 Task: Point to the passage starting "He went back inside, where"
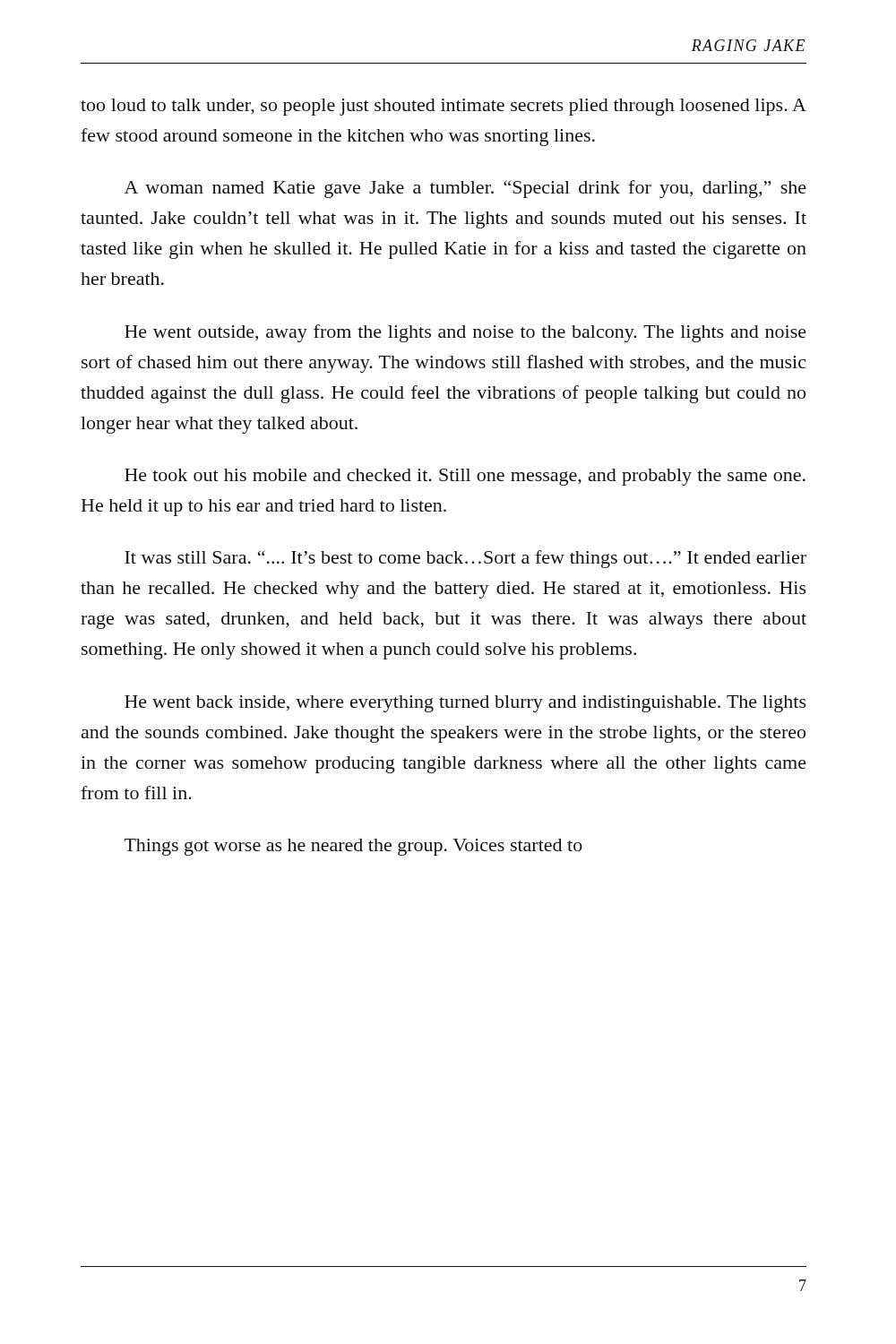[x=444, y=747]
